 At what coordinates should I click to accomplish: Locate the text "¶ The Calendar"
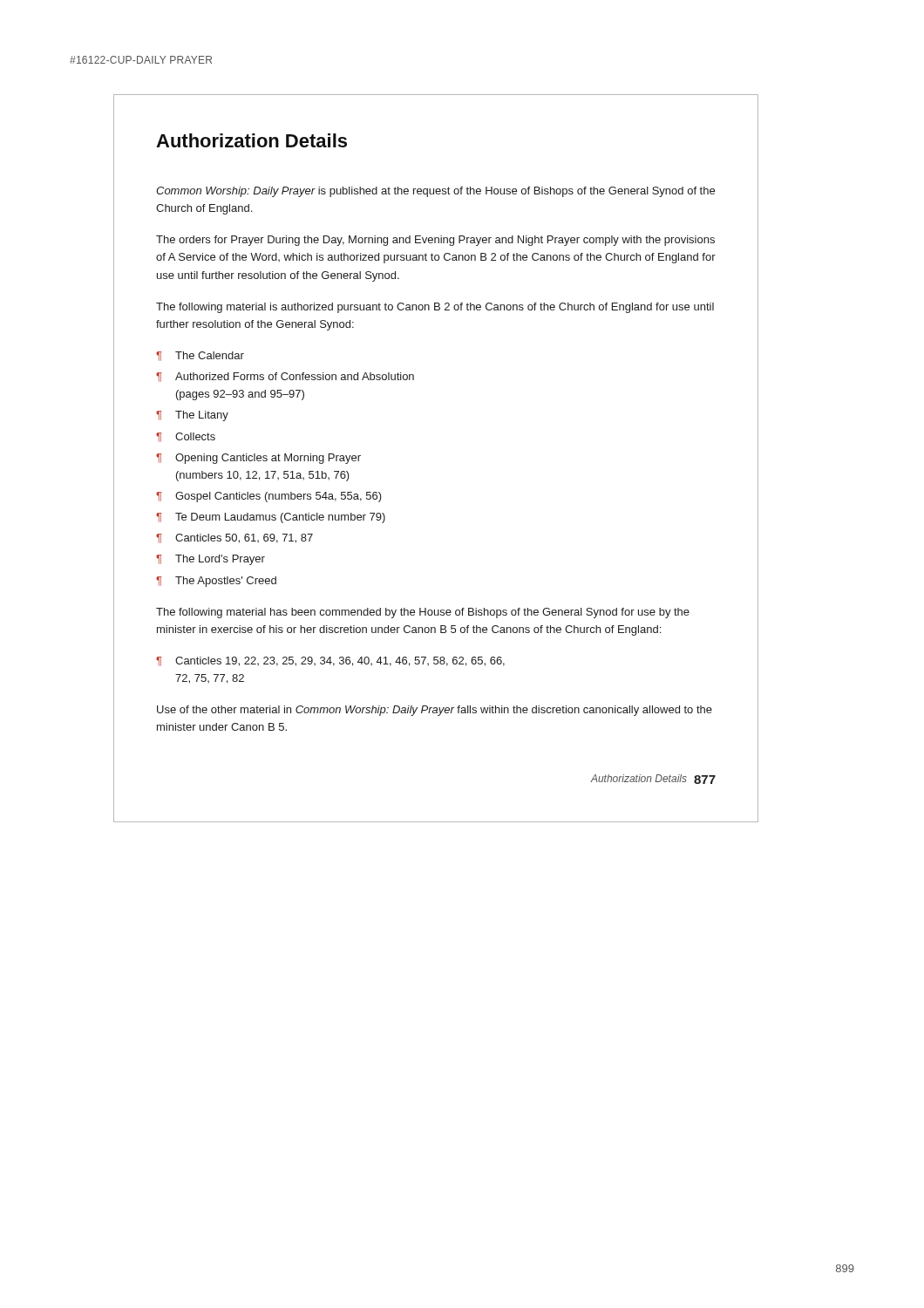(200, 356)
